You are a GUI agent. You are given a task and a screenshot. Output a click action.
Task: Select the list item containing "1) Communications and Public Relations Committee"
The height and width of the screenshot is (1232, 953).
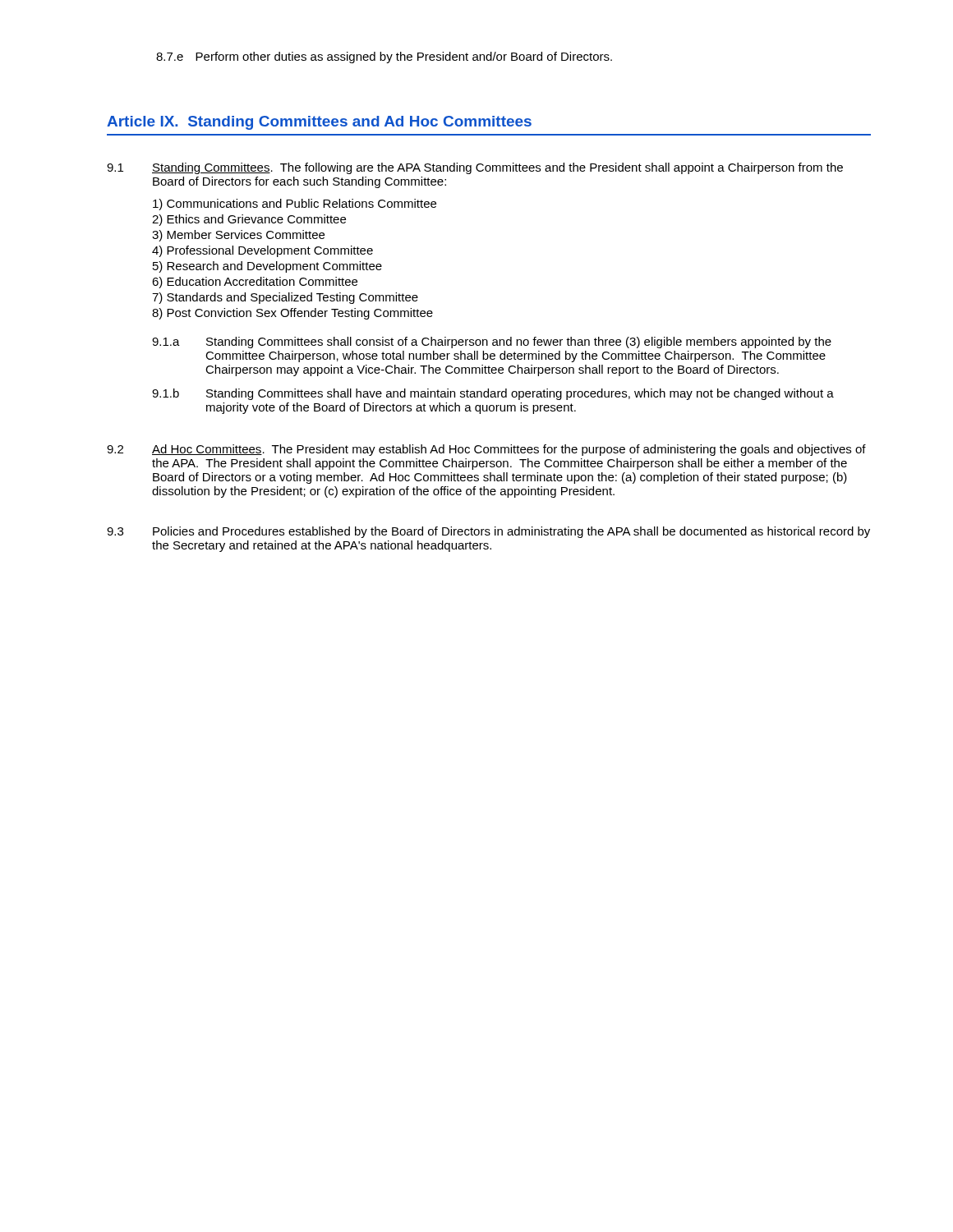294,203
